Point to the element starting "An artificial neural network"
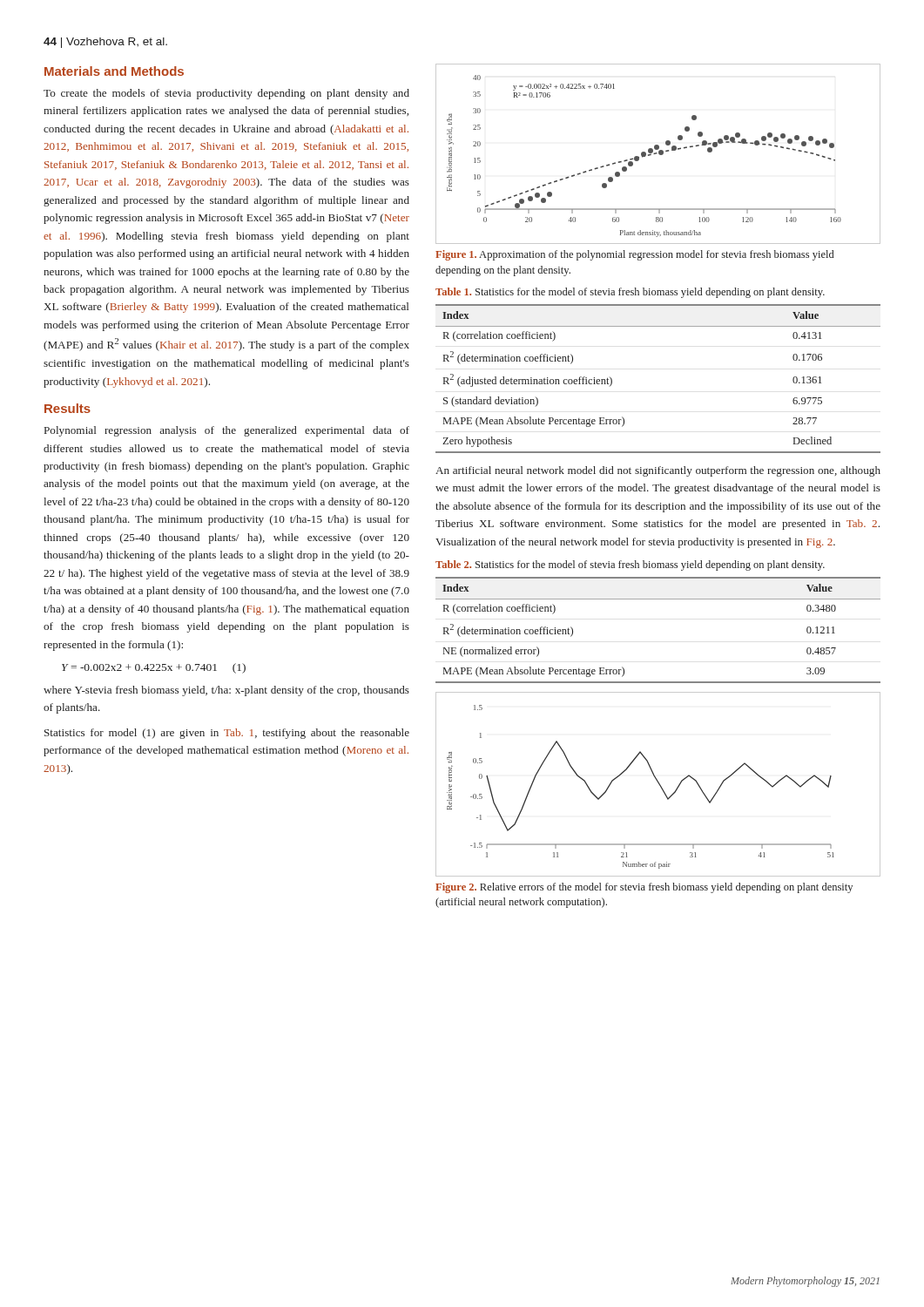 (658, 506)
